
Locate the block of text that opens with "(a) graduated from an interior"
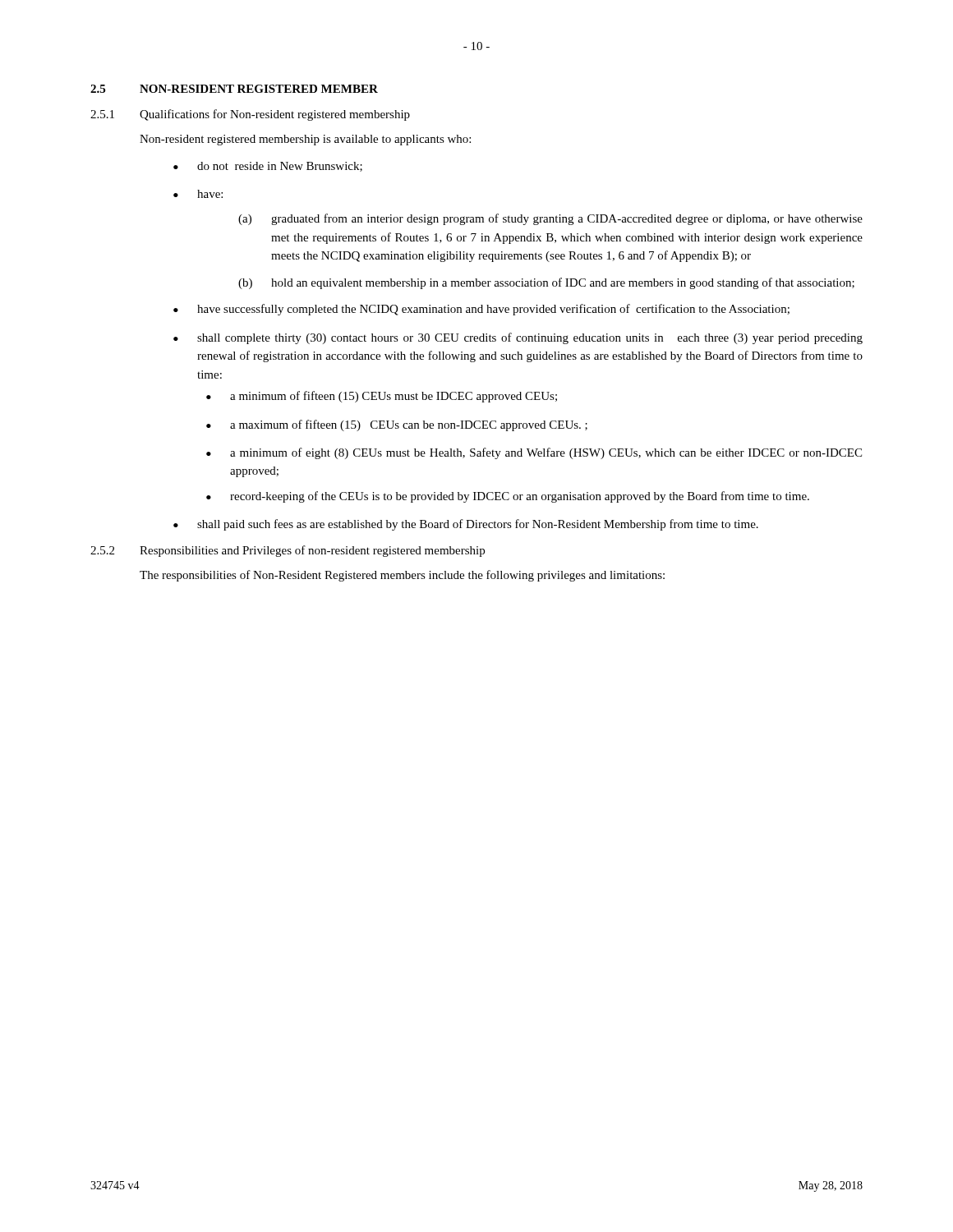[550, 237]
